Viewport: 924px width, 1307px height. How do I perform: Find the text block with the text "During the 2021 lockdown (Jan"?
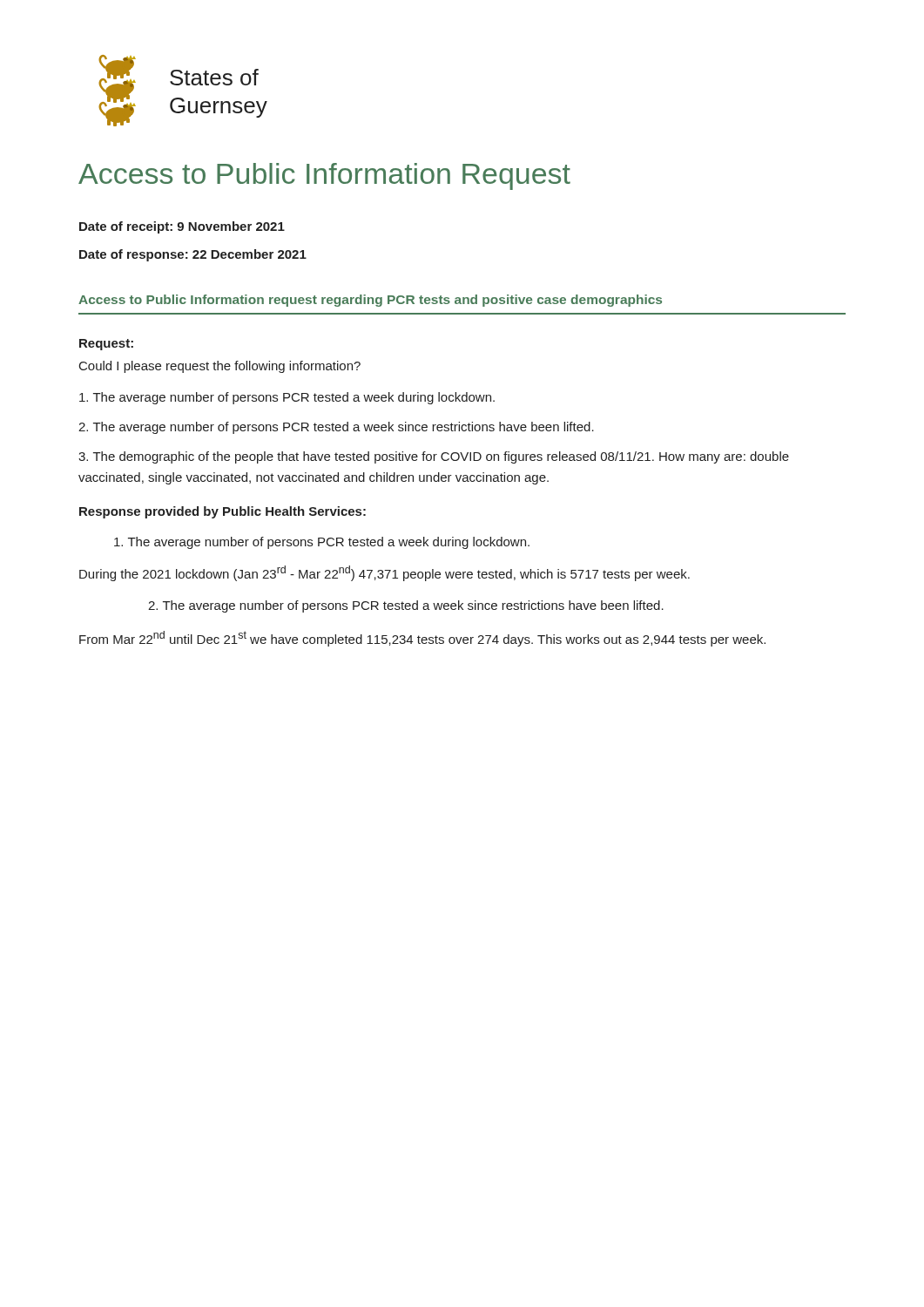pyautogui.click(x=462, y=573)
